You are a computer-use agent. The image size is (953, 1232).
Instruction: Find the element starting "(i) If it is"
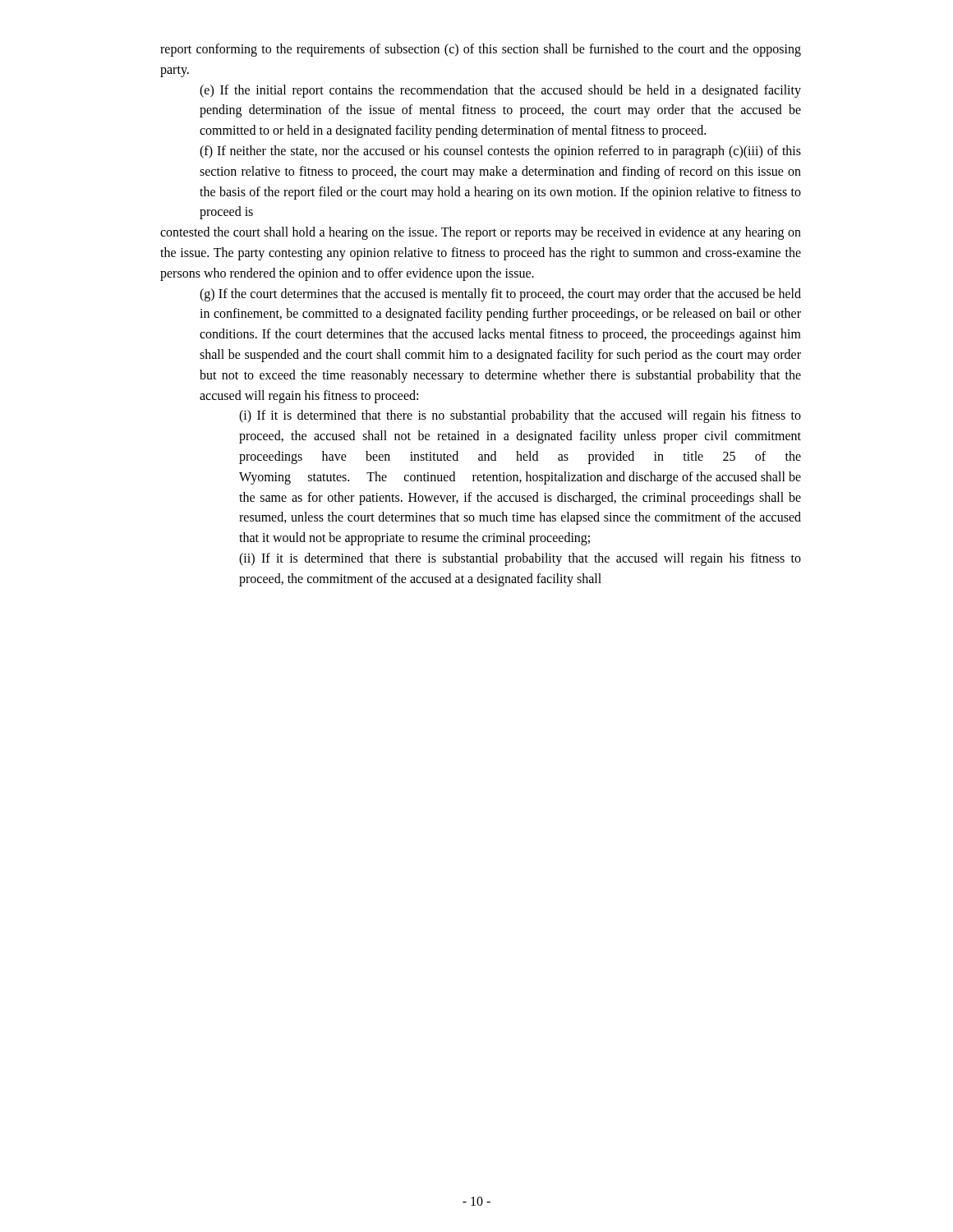coord(520,477)
